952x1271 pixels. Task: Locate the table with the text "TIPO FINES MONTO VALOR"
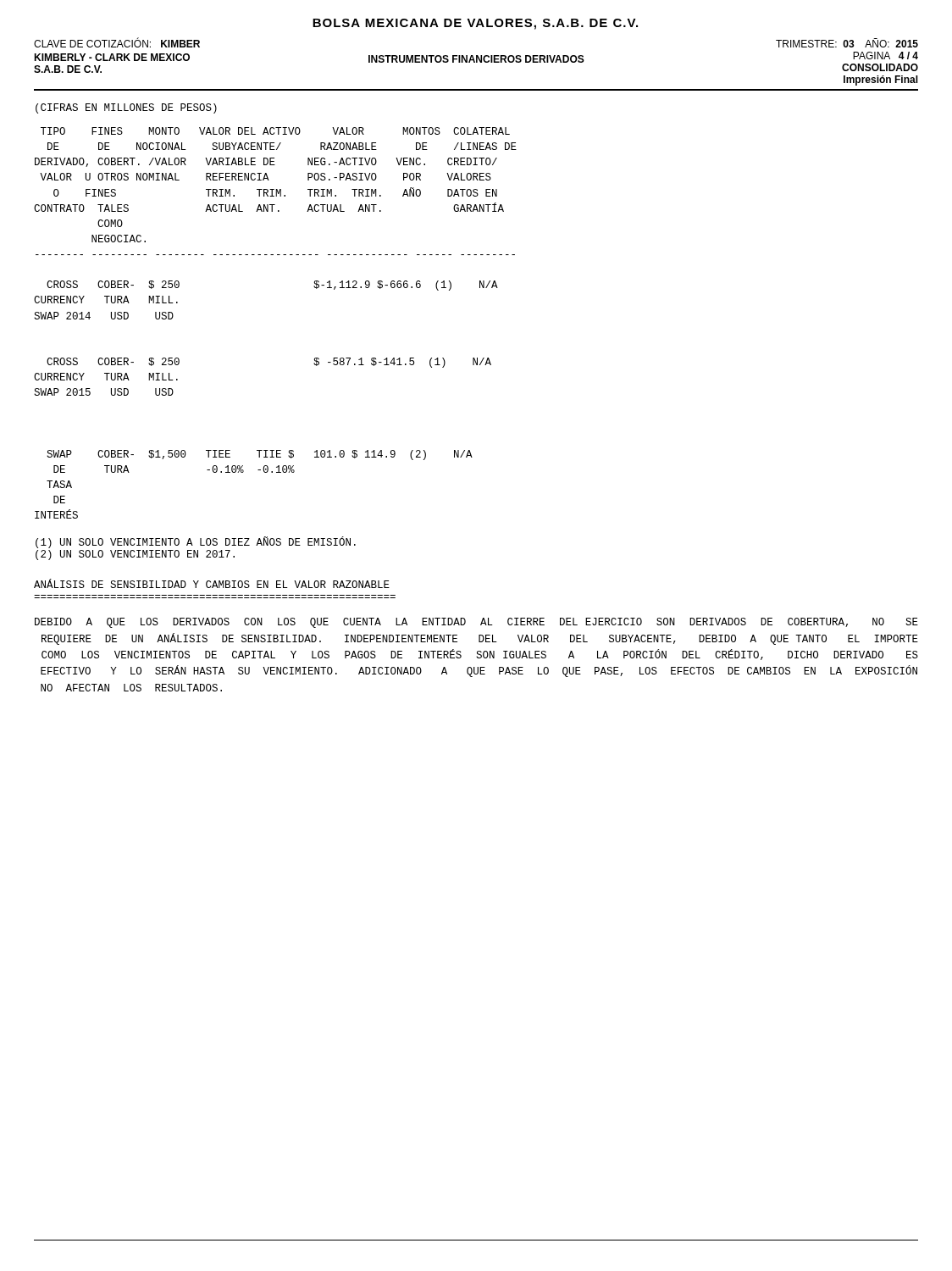pos(476,324)
